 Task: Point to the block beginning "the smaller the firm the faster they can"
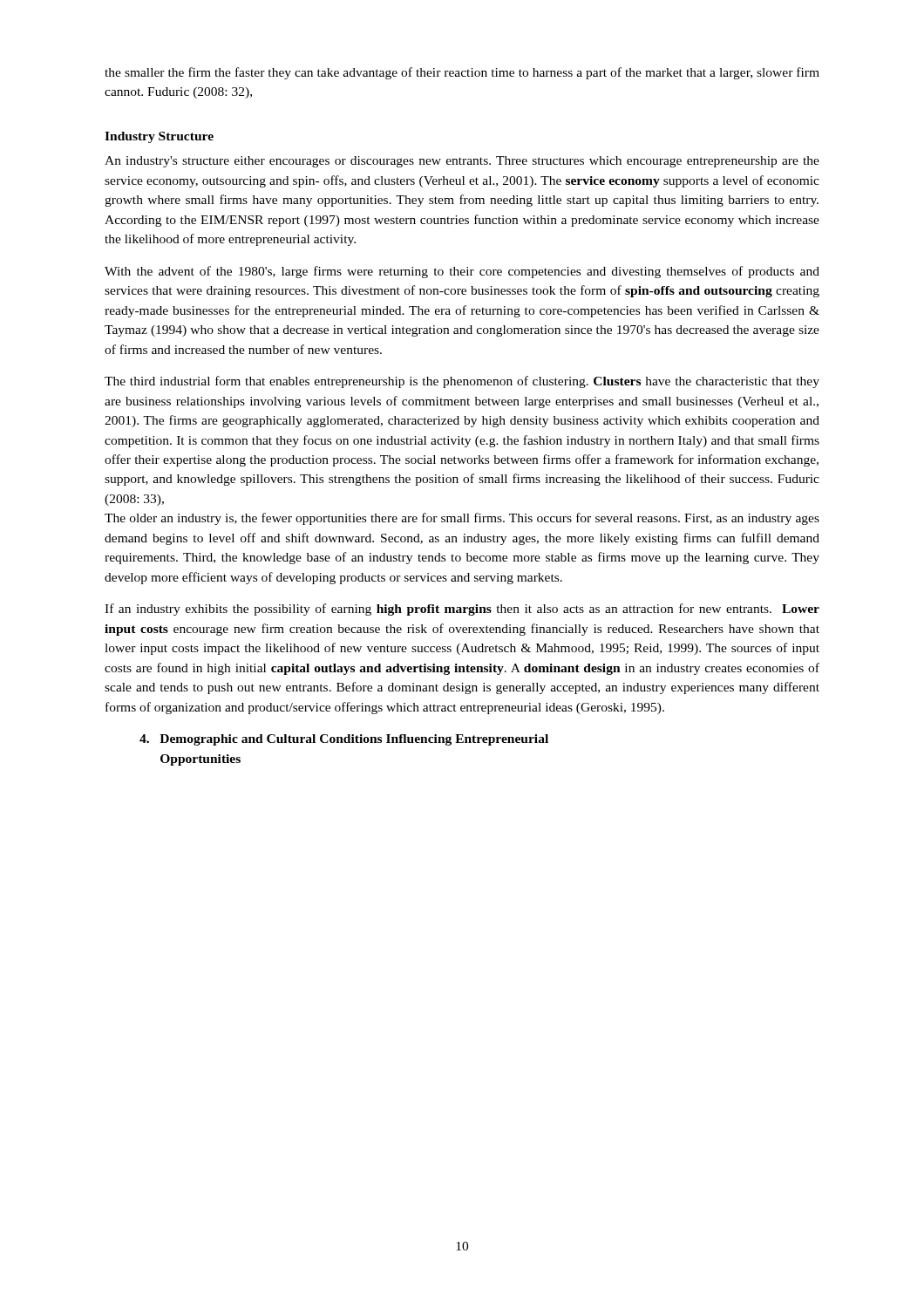[462, 82]
